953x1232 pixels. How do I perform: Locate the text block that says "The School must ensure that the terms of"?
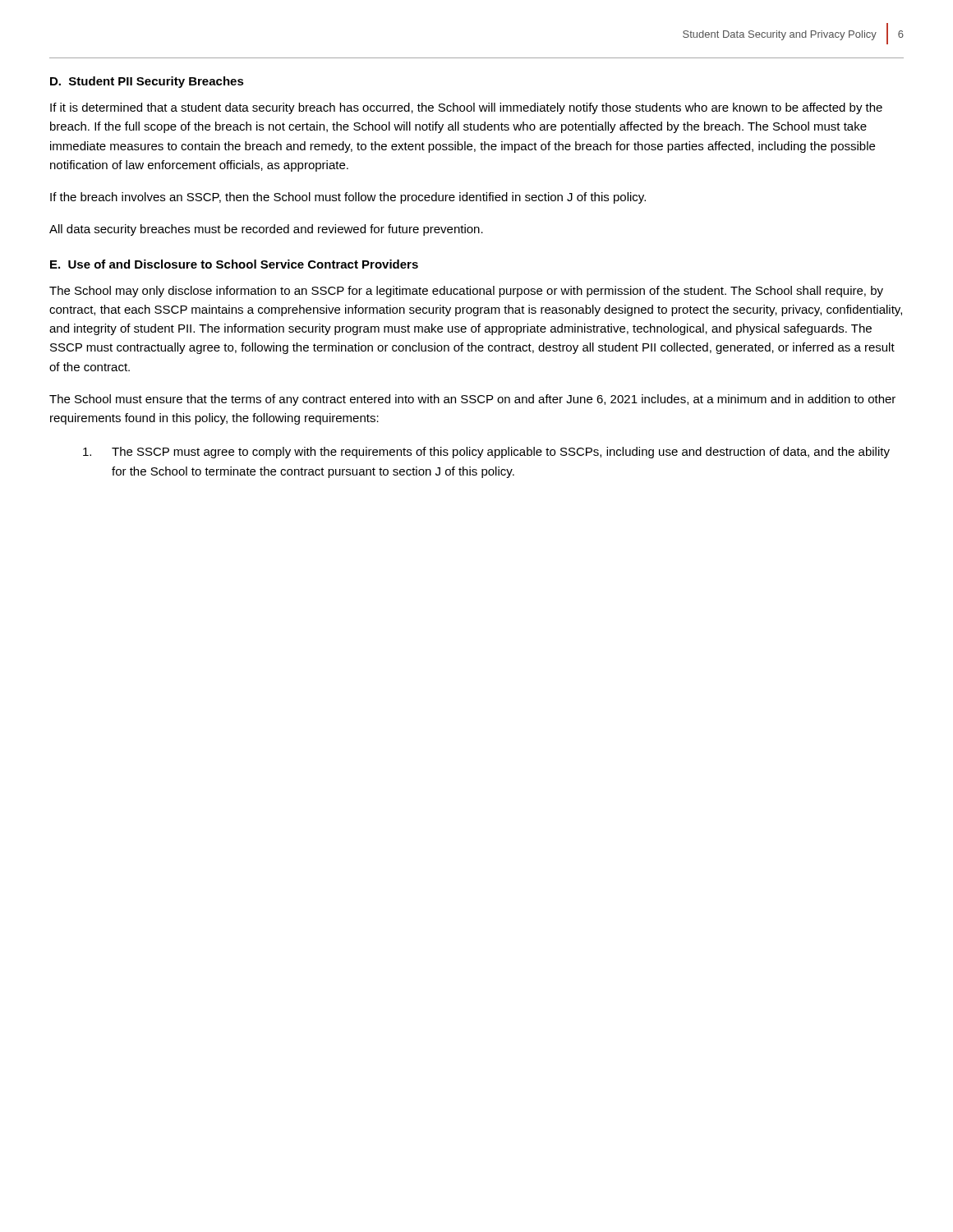(472, 408)
